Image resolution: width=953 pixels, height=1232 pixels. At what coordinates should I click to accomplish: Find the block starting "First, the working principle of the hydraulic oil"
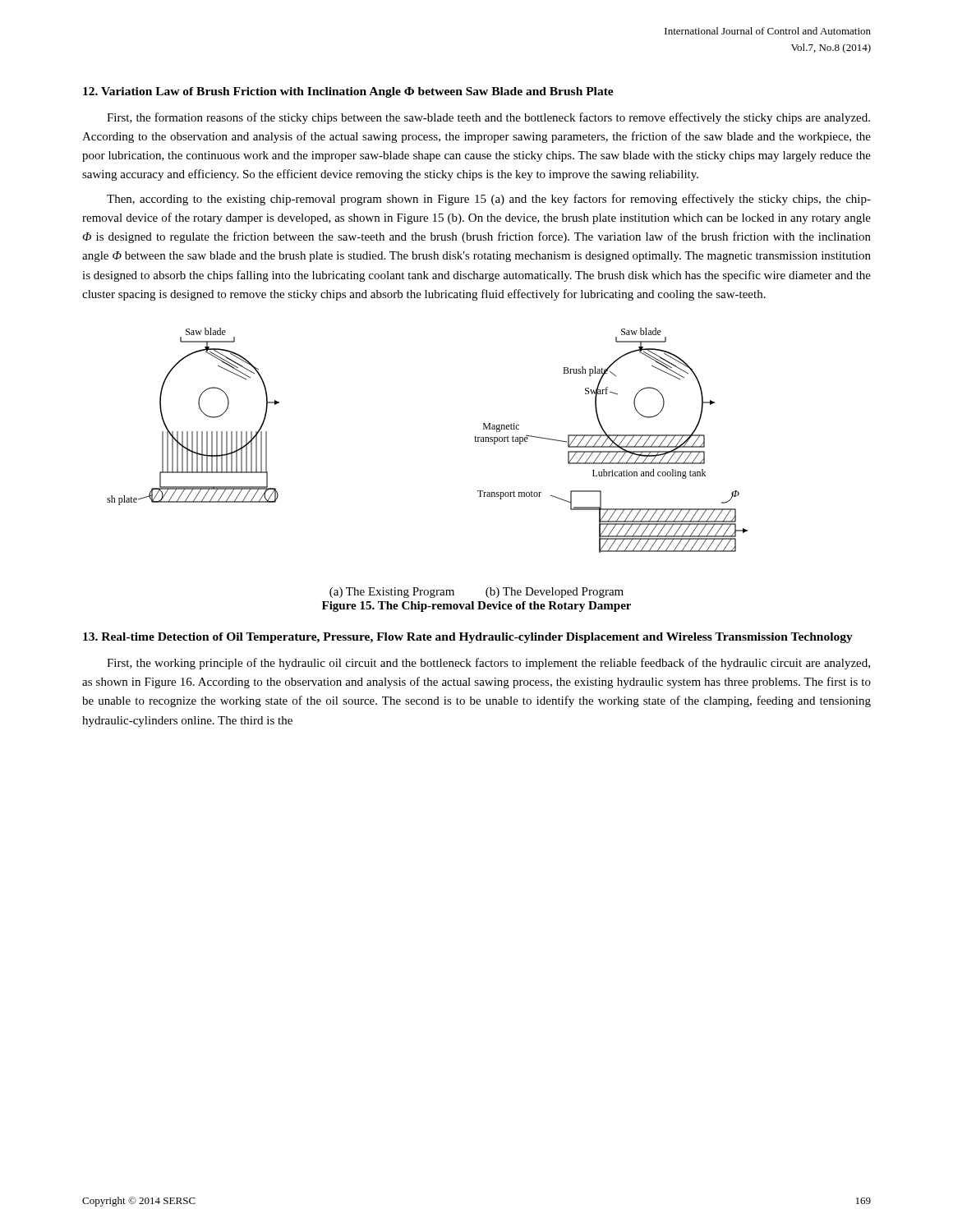(x=476, y=692)
